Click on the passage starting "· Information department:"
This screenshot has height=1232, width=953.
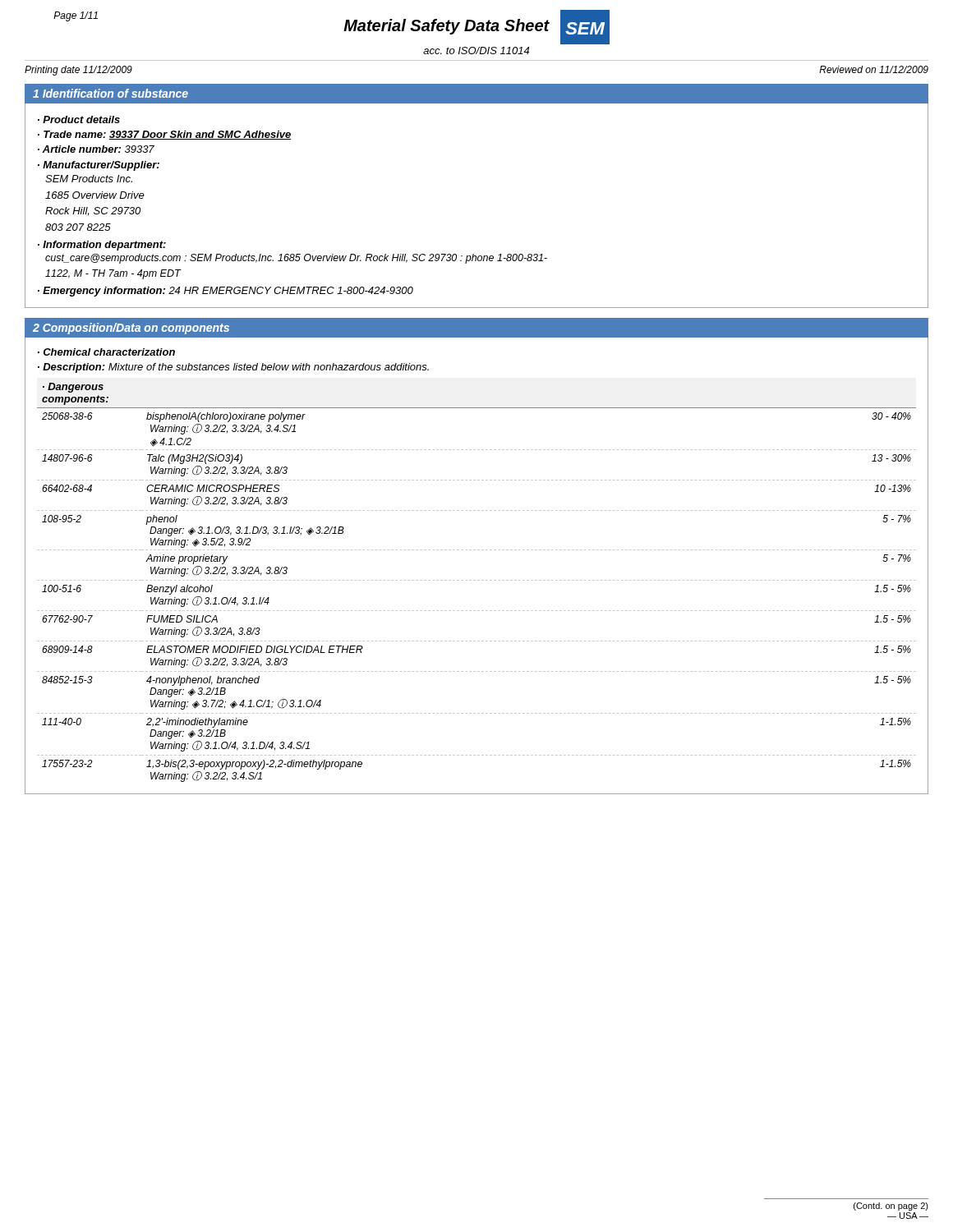[x=476, y=260]
